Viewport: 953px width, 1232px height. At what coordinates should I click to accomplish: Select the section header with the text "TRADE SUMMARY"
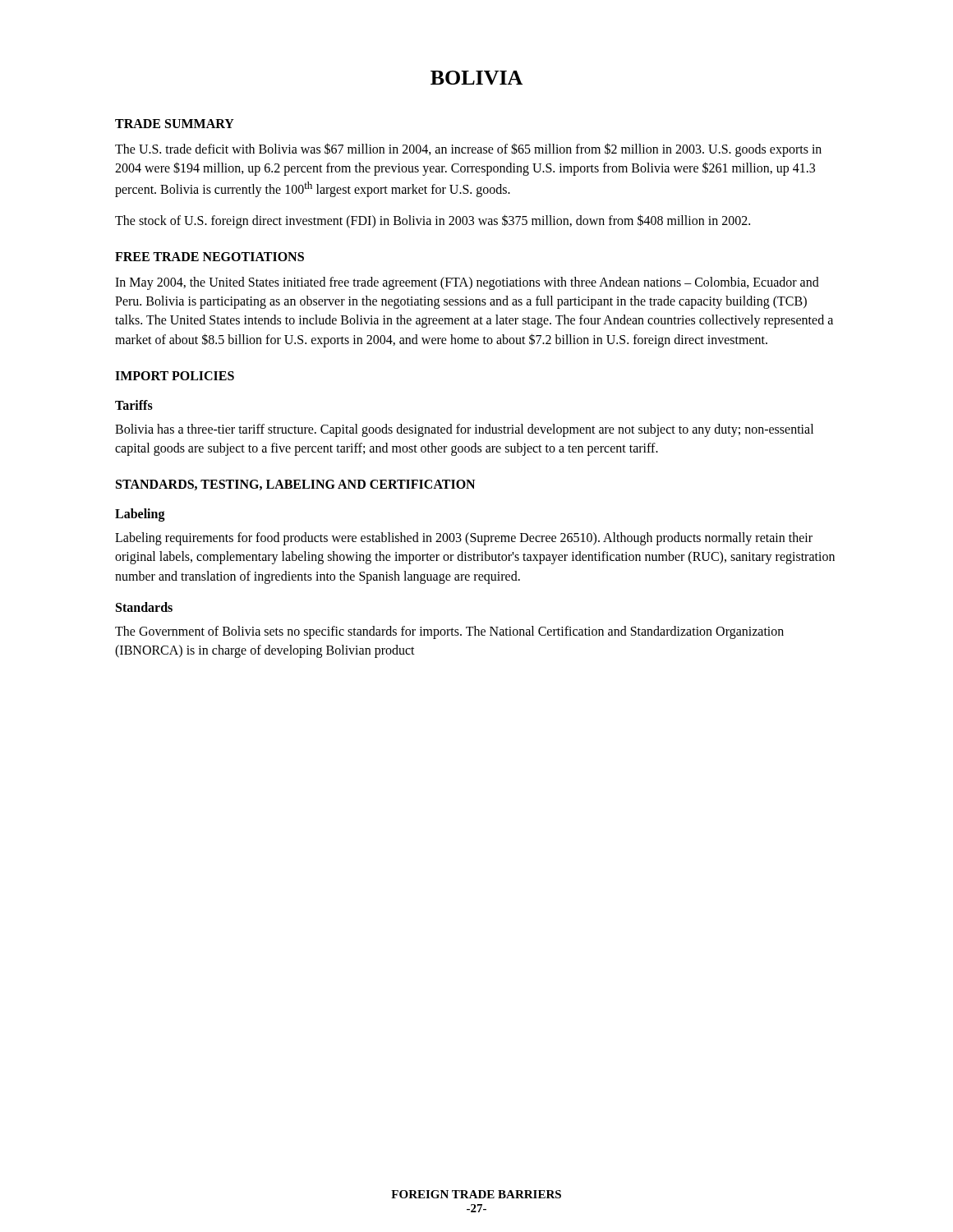(174, 124)
